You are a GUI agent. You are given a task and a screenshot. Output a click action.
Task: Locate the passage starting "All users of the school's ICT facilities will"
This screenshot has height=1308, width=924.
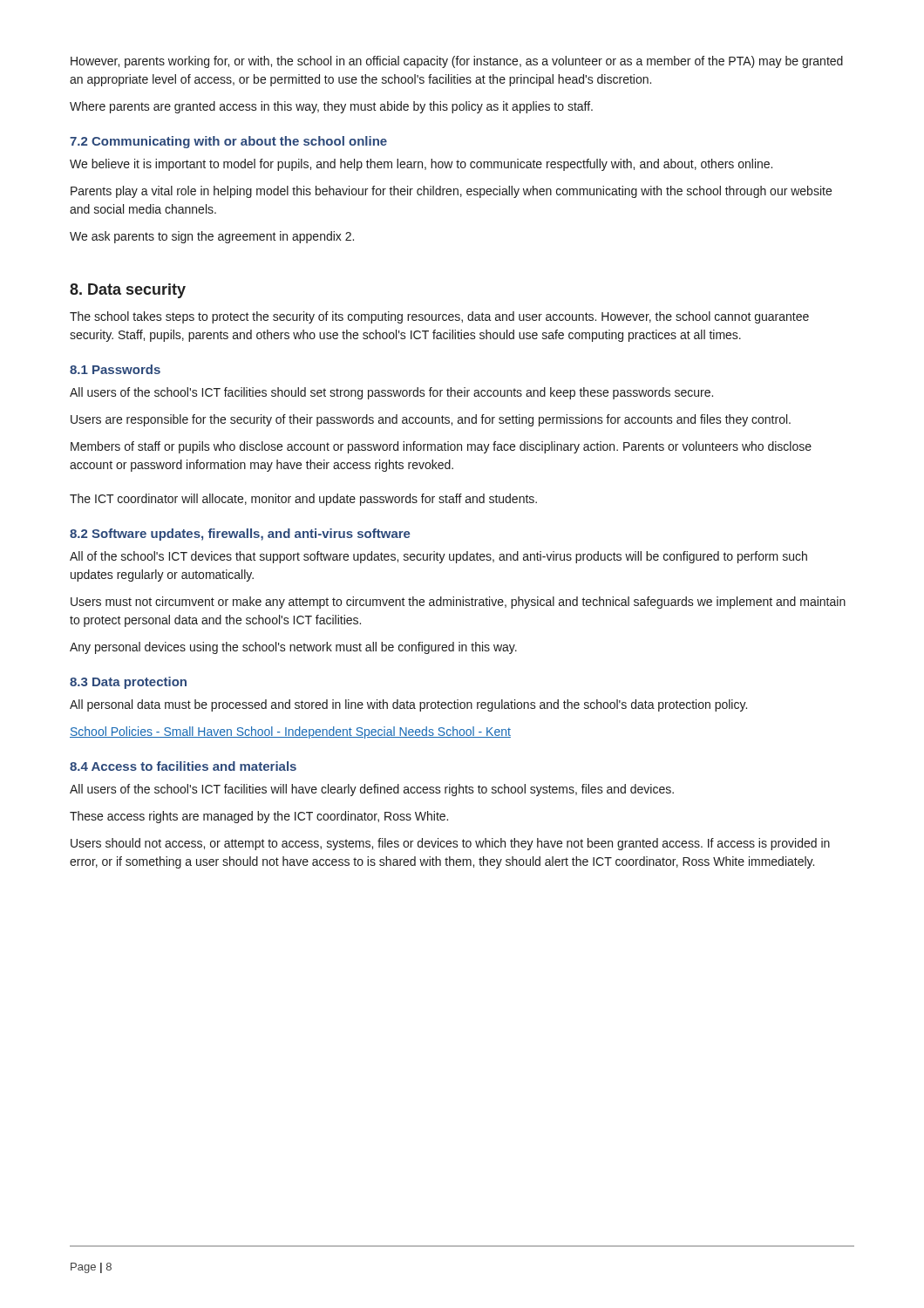point(372,790)
